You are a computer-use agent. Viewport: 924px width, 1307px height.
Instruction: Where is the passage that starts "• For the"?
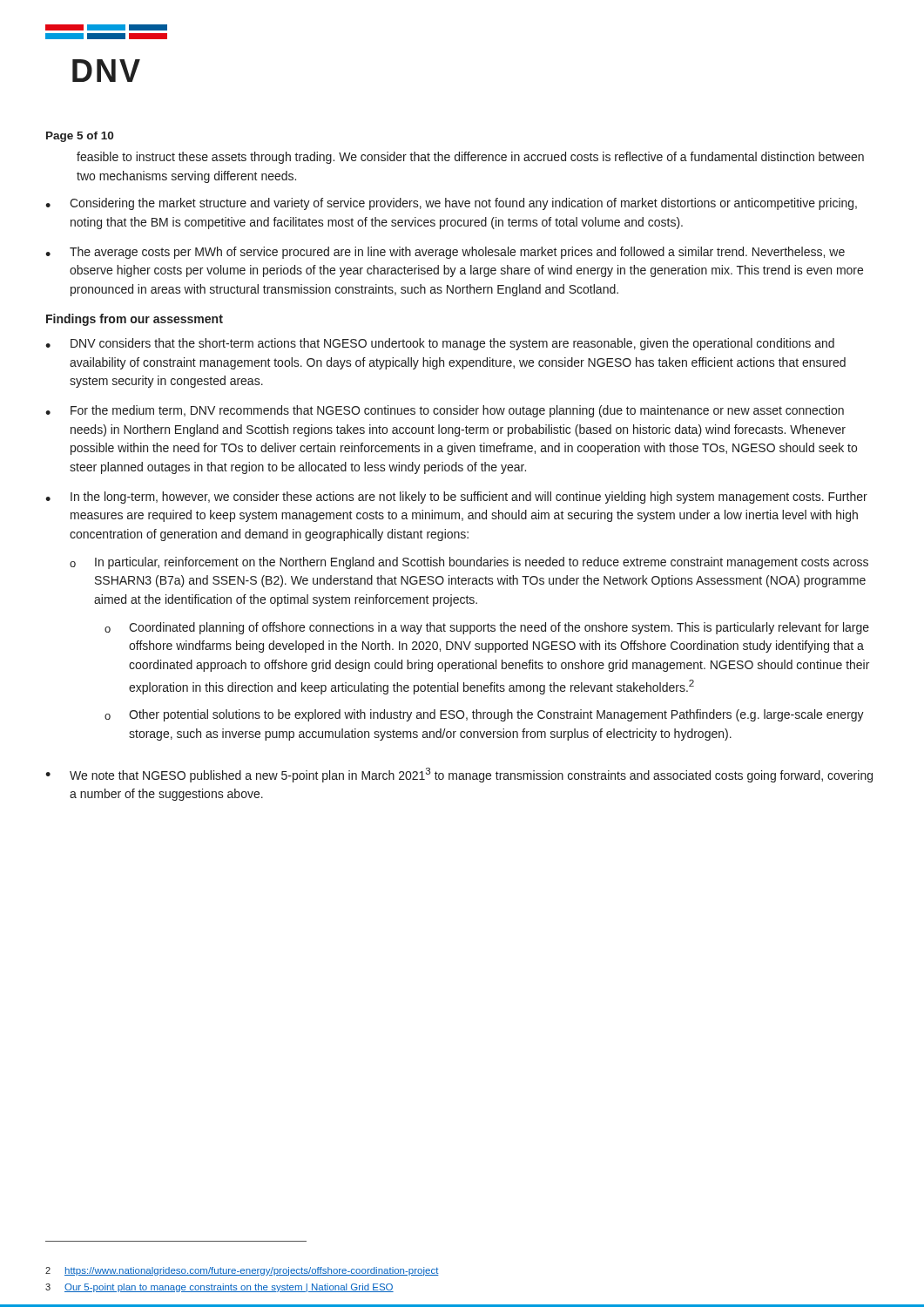click(x=462, y=439)
